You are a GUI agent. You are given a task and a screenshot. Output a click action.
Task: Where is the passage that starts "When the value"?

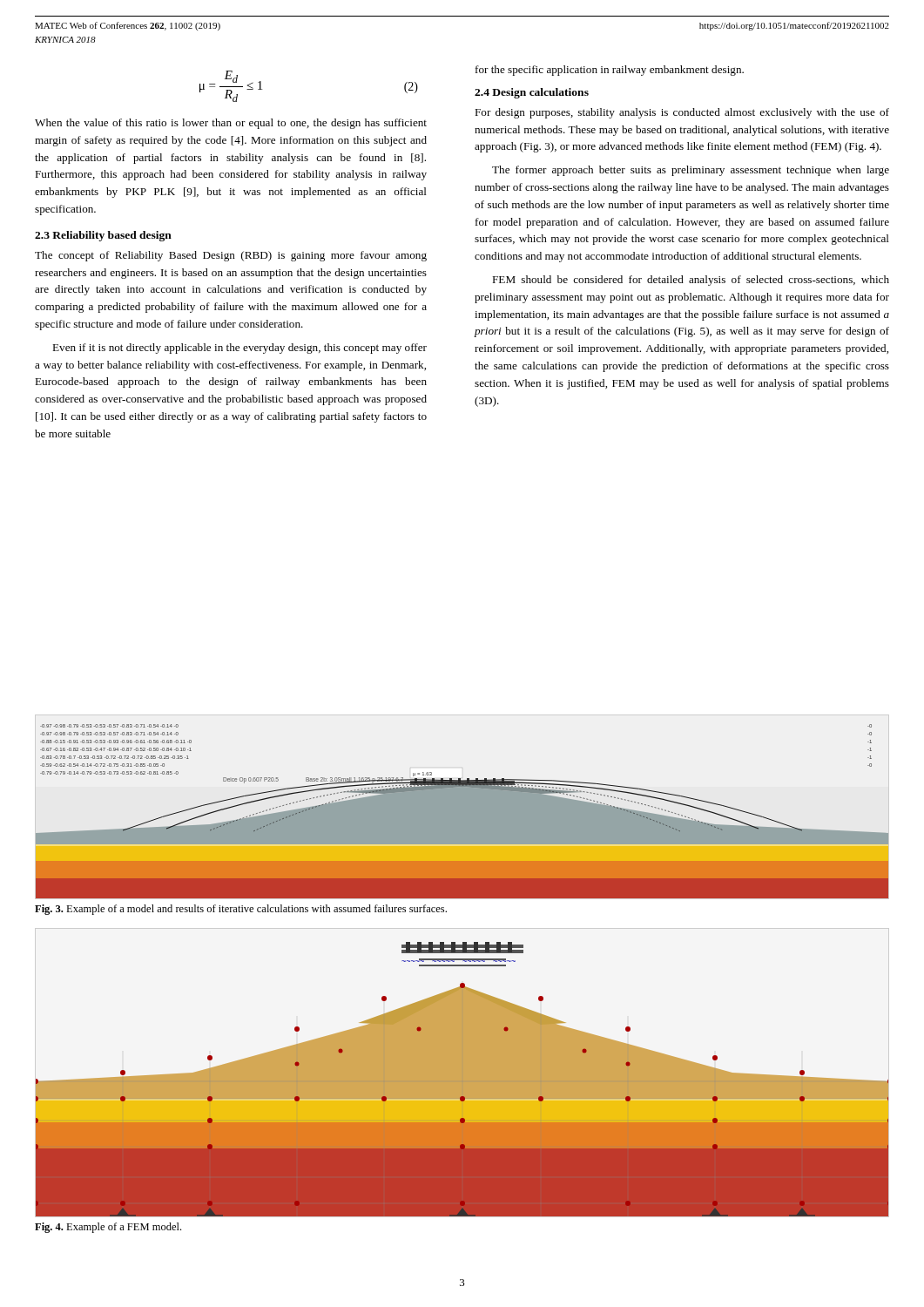231,166
